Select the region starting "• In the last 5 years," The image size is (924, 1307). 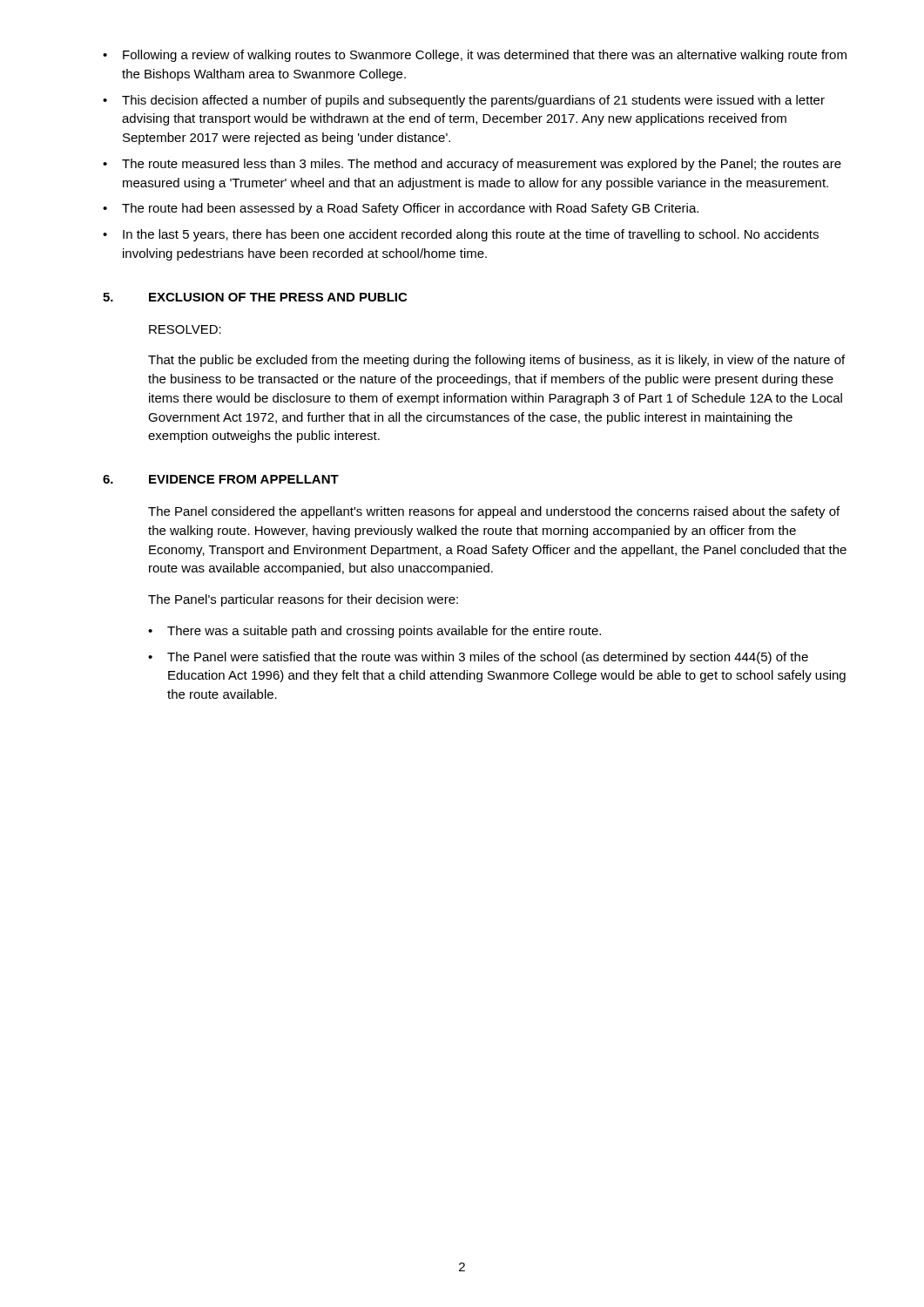[x=479, y=244]
